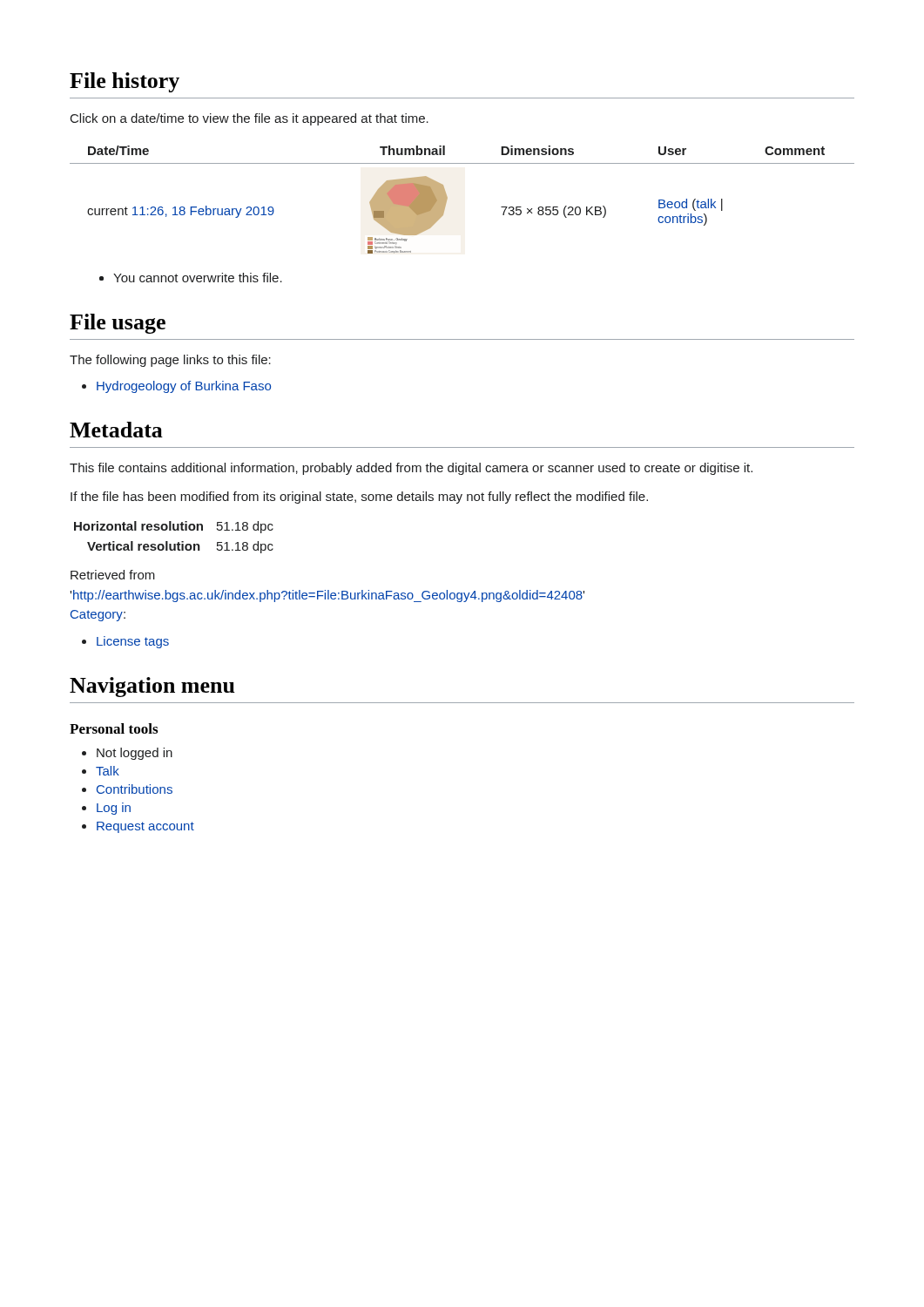
Task: Find the text block starting "Not logged in"
Action: pos(135,754)
